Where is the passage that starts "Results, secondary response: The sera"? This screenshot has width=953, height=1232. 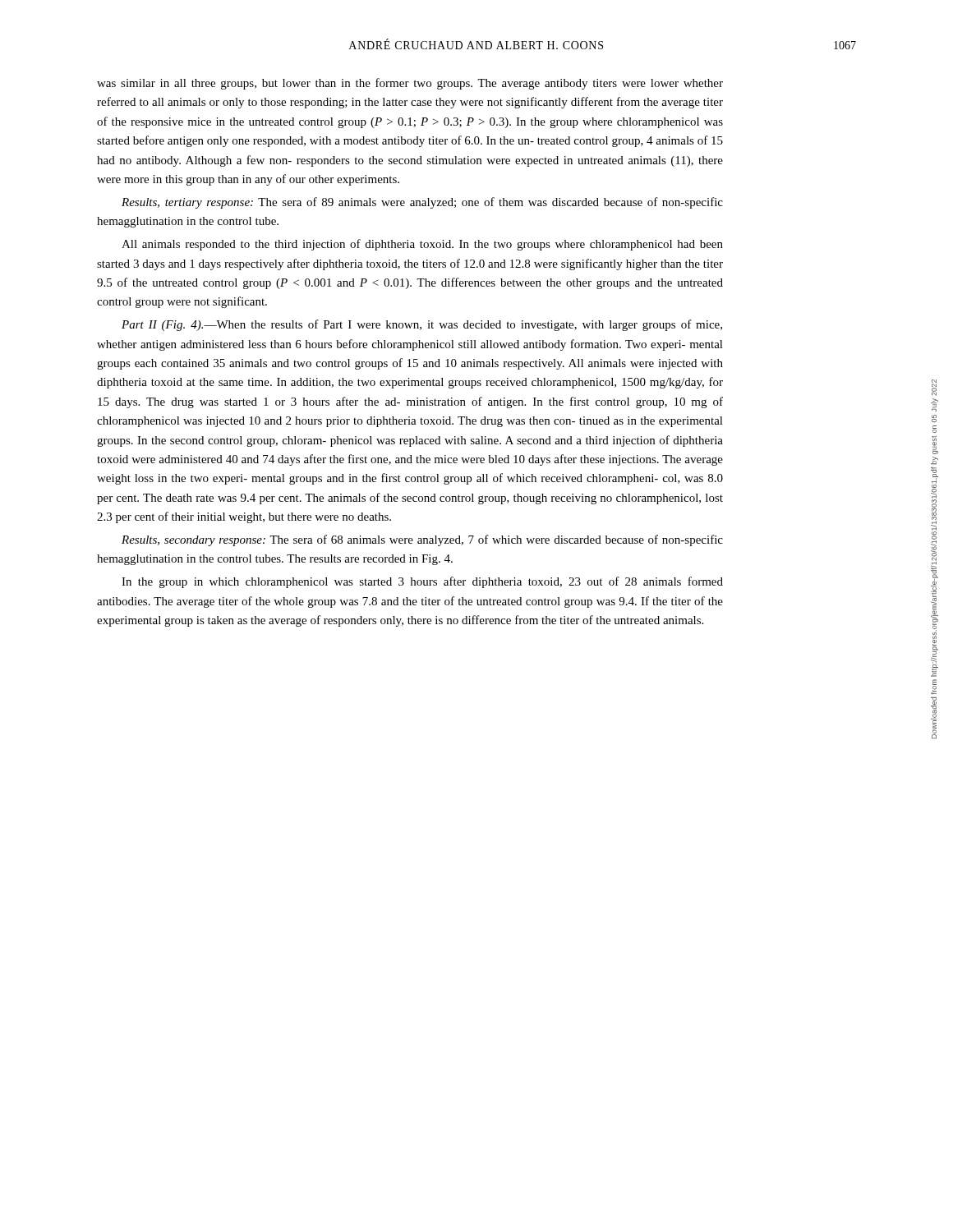pos(410,550)
